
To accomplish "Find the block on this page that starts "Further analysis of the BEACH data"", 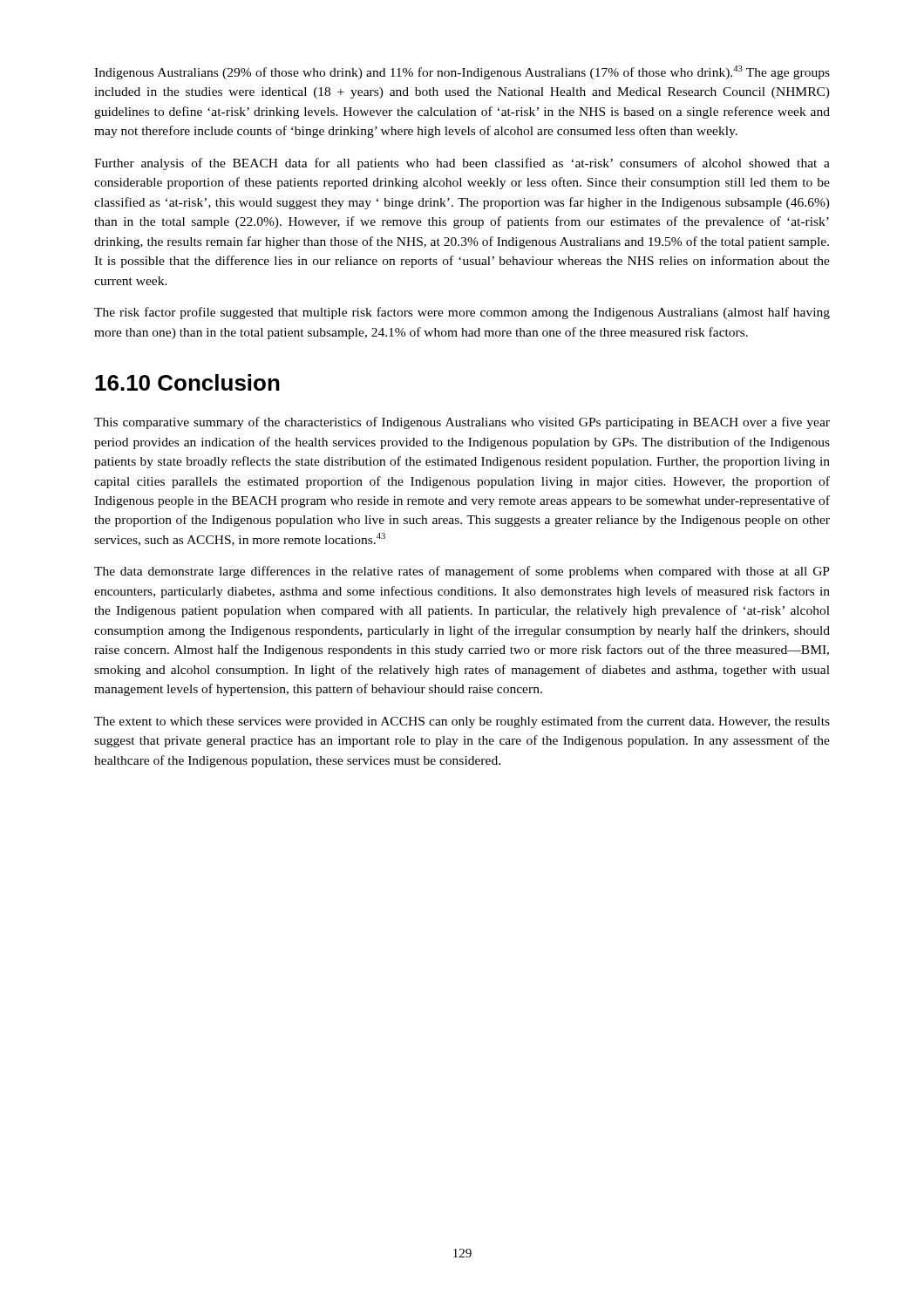I will pyautogui.click(x=462, y=222).
